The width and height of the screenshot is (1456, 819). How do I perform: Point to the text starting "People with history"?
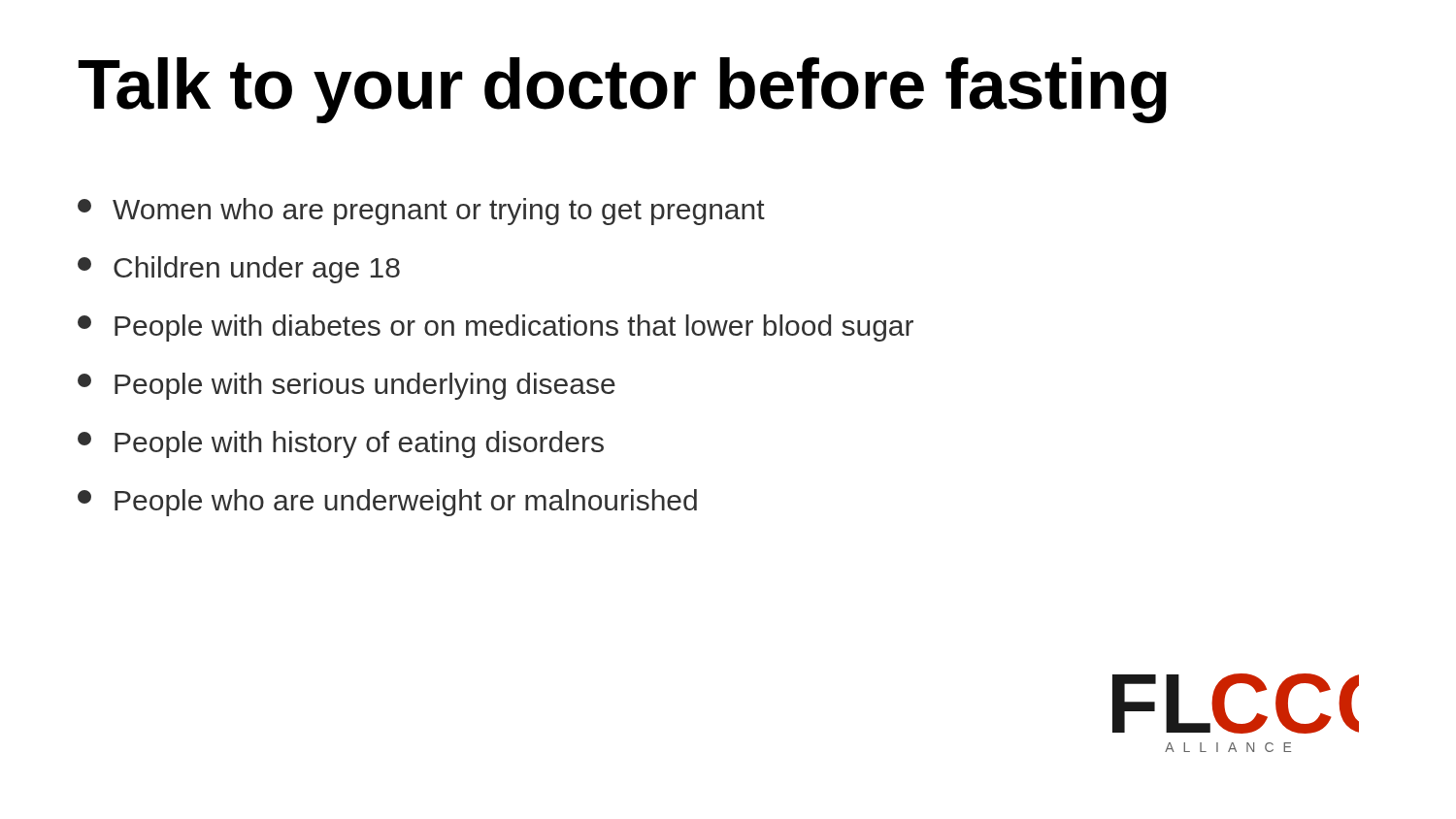click(x=341, y=443)
